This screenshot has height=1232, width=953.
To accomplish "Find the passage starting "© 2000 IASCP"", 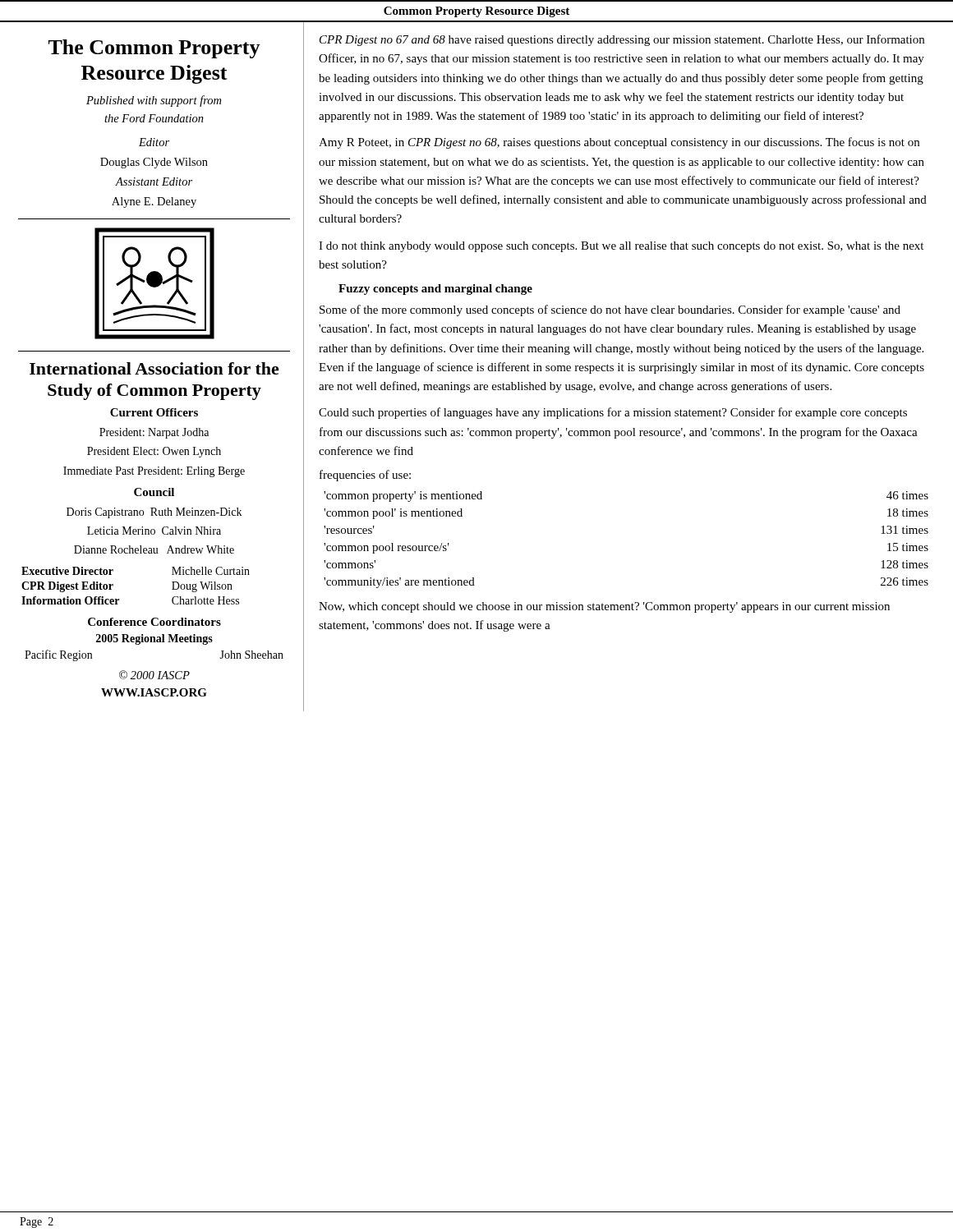I will click(x=154, y=675).
